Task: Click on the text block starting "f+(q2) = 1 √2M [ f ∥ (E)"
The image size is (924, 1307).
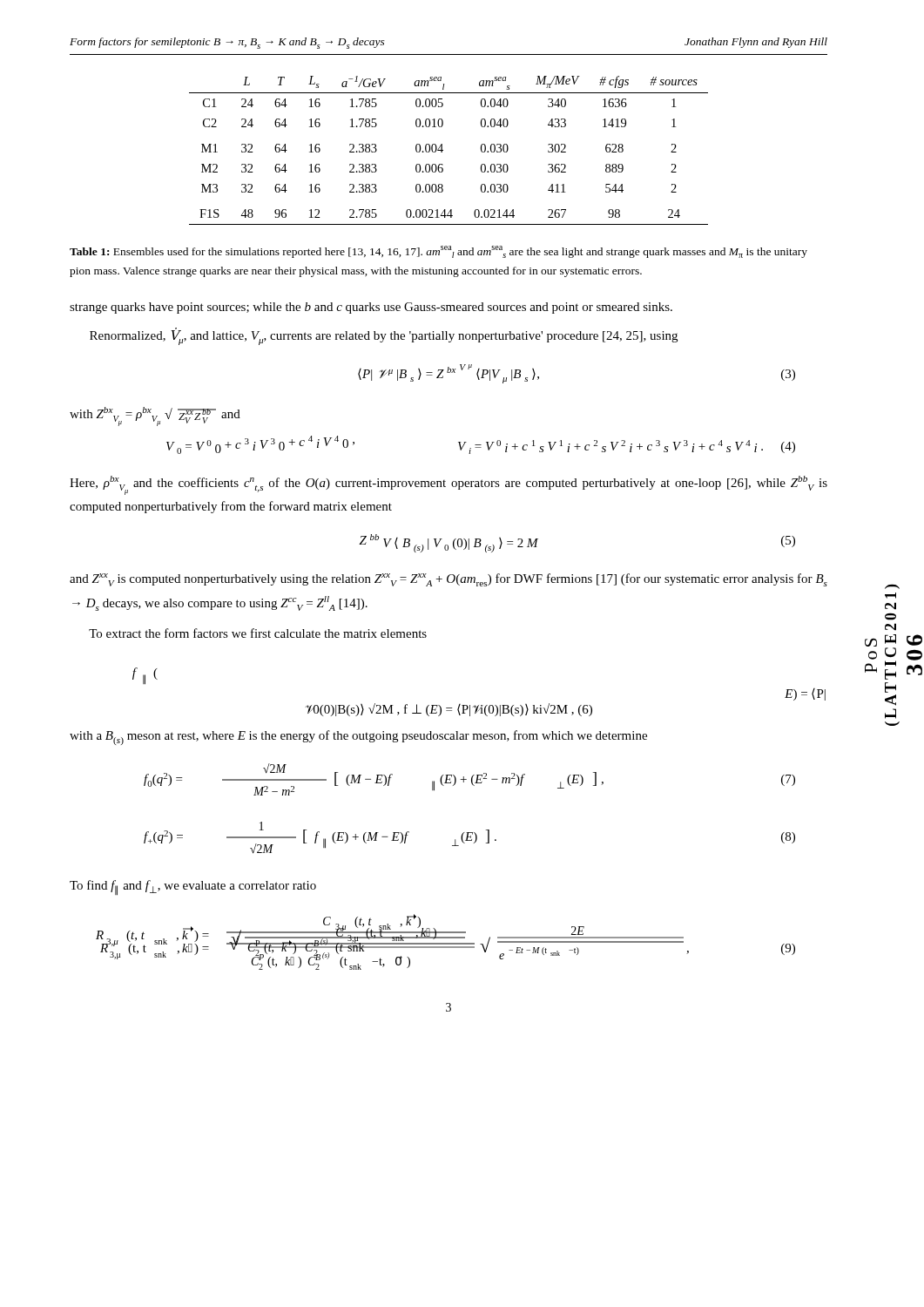Action: (x=449, y=839)
